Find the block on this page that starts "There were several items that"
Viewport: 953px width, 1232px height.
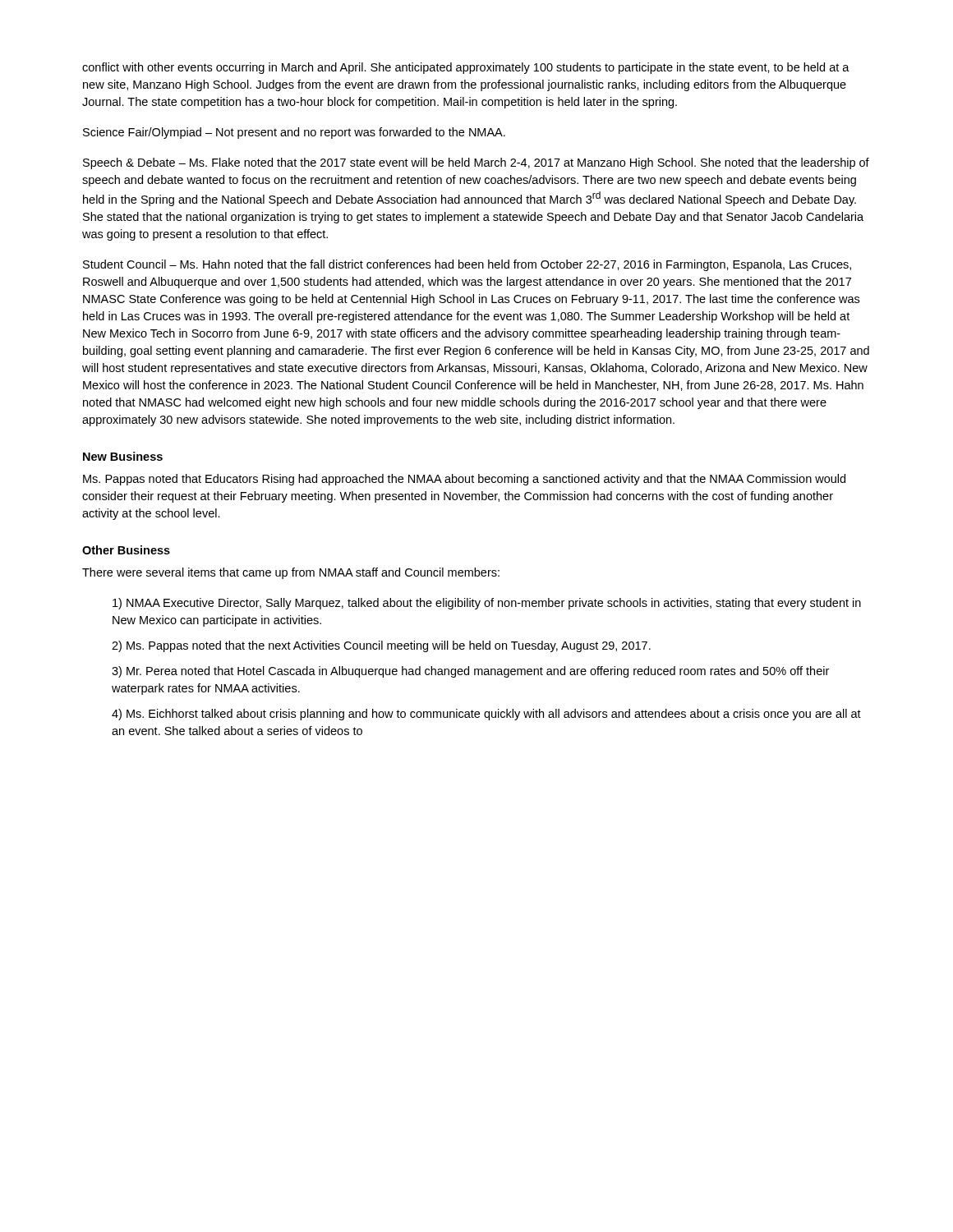click(291, 573)
